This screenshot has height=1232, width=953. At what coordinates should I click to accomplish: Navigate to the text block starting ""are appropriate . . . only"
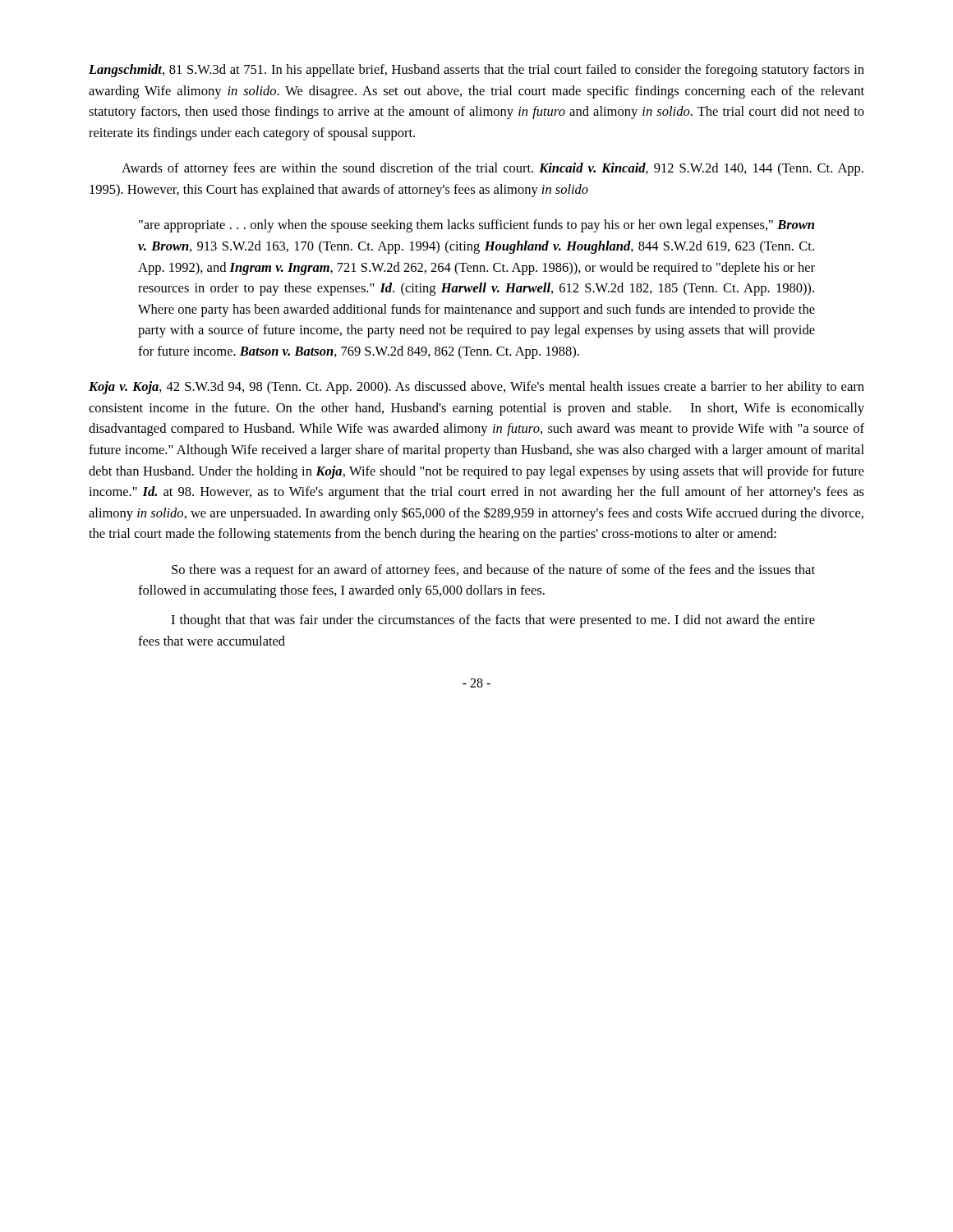pyautogui.click(x=476, y=288)
